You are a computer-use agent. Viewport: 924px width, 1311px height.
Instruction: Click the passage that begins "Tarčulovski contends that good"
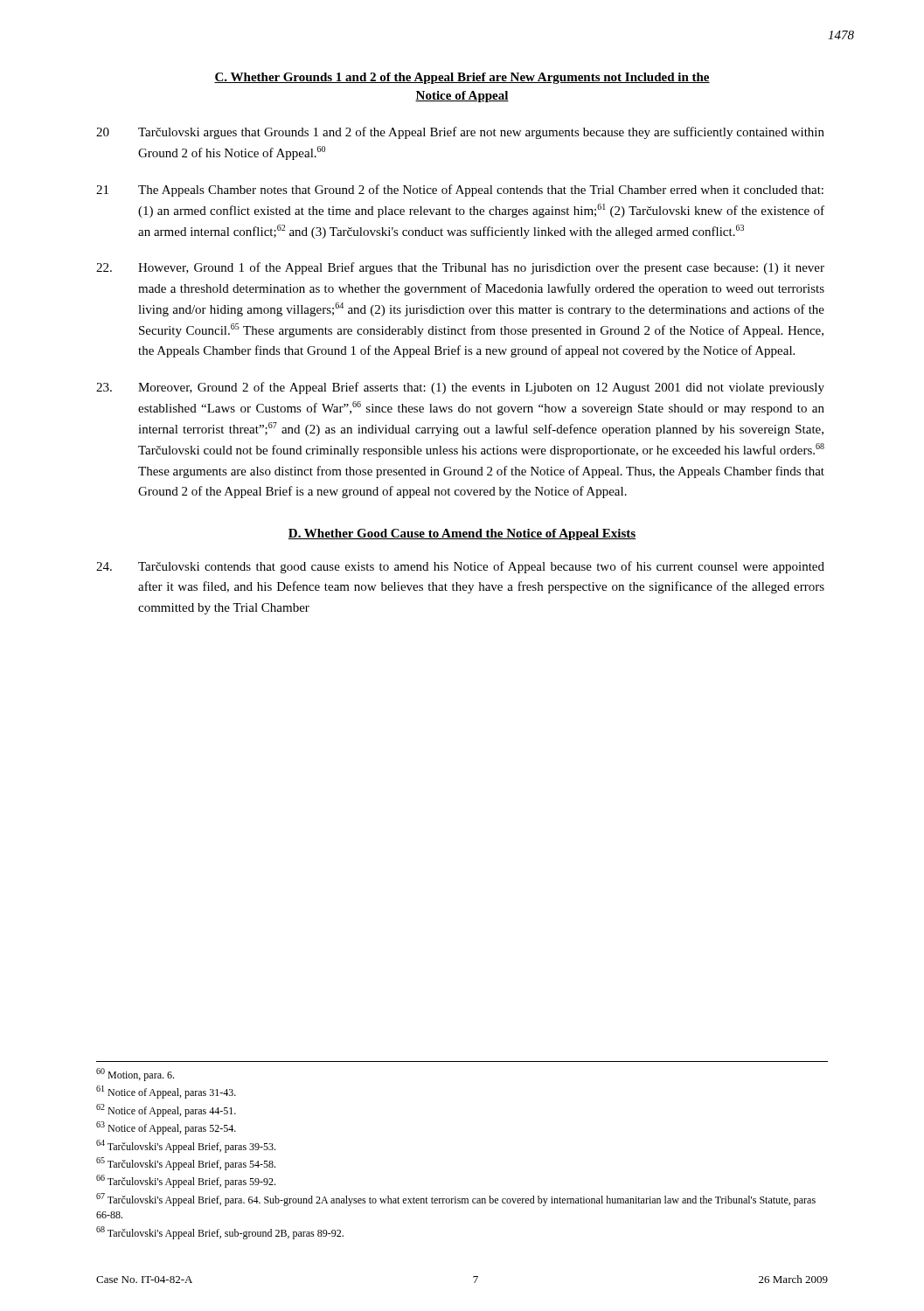[460, 587]
